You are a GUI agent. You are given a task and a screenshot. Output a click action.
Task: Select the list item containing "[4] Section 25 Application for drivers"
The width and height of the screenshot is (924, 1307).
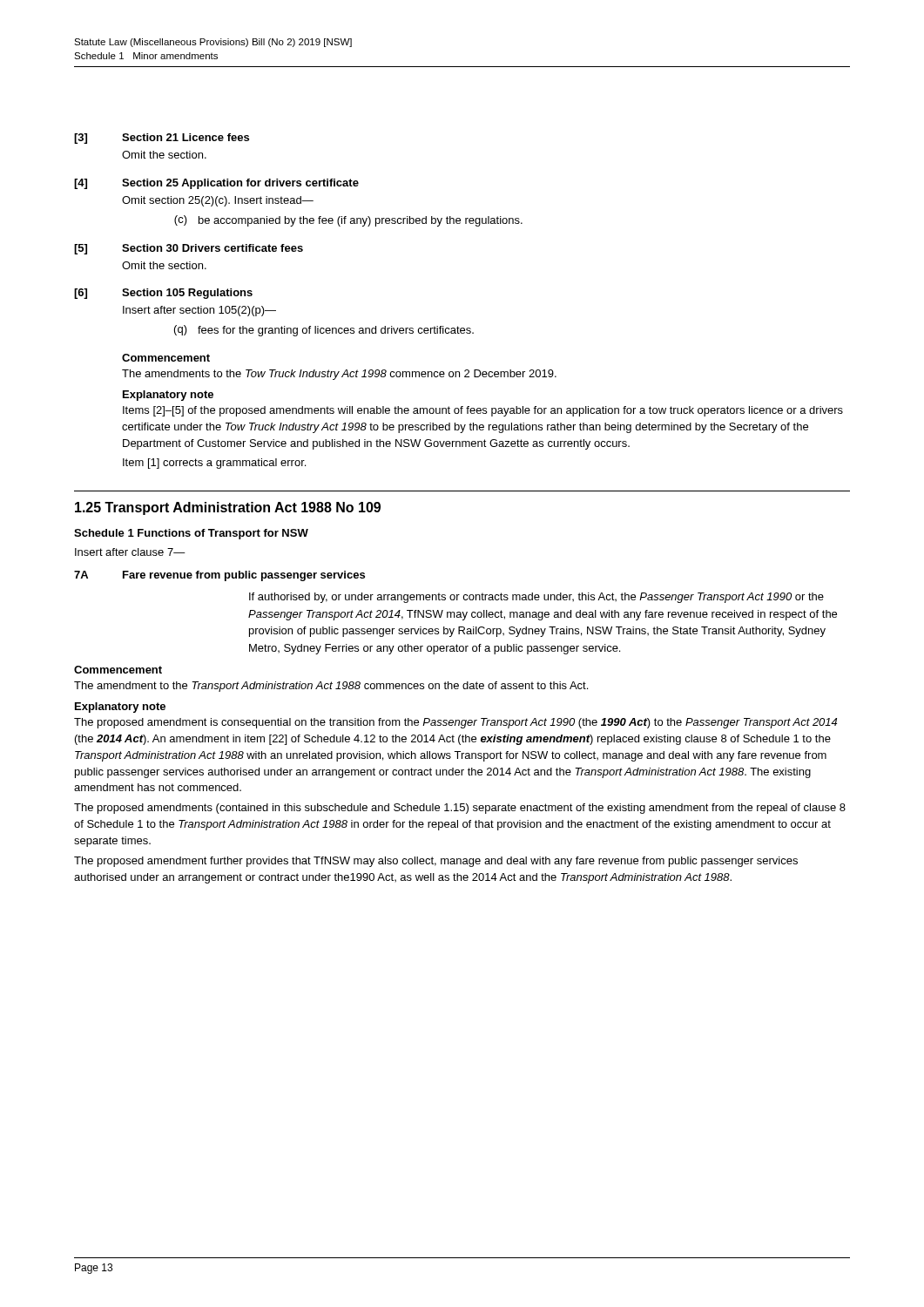pyautogui.click(x=216, y=184)
